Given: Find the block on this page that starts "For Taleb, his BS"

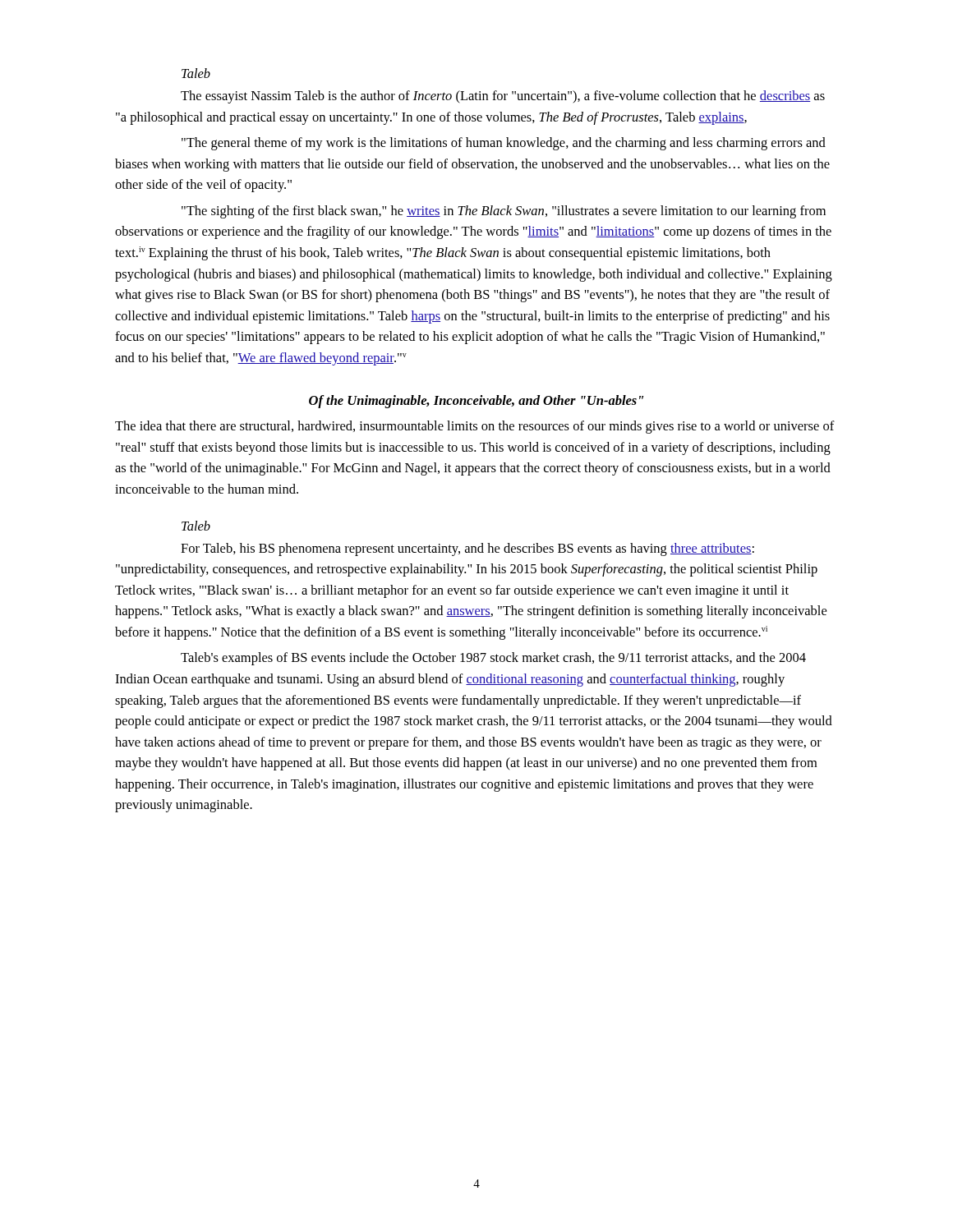Looking at the screenshot, I should [476, 590].
